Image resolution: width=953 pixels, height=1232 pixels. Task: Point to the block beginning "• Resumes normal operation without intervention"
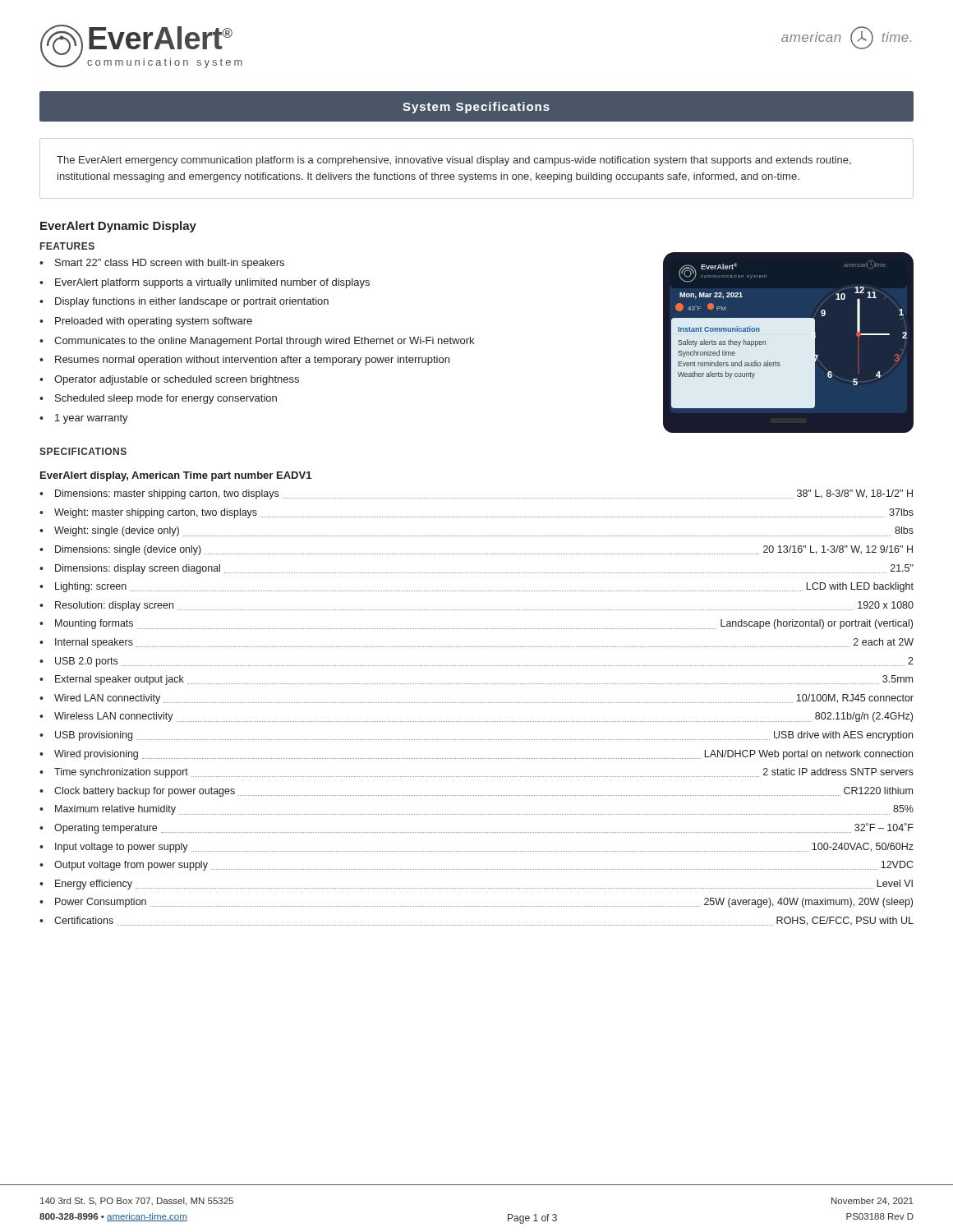click(x=245, y=361)
